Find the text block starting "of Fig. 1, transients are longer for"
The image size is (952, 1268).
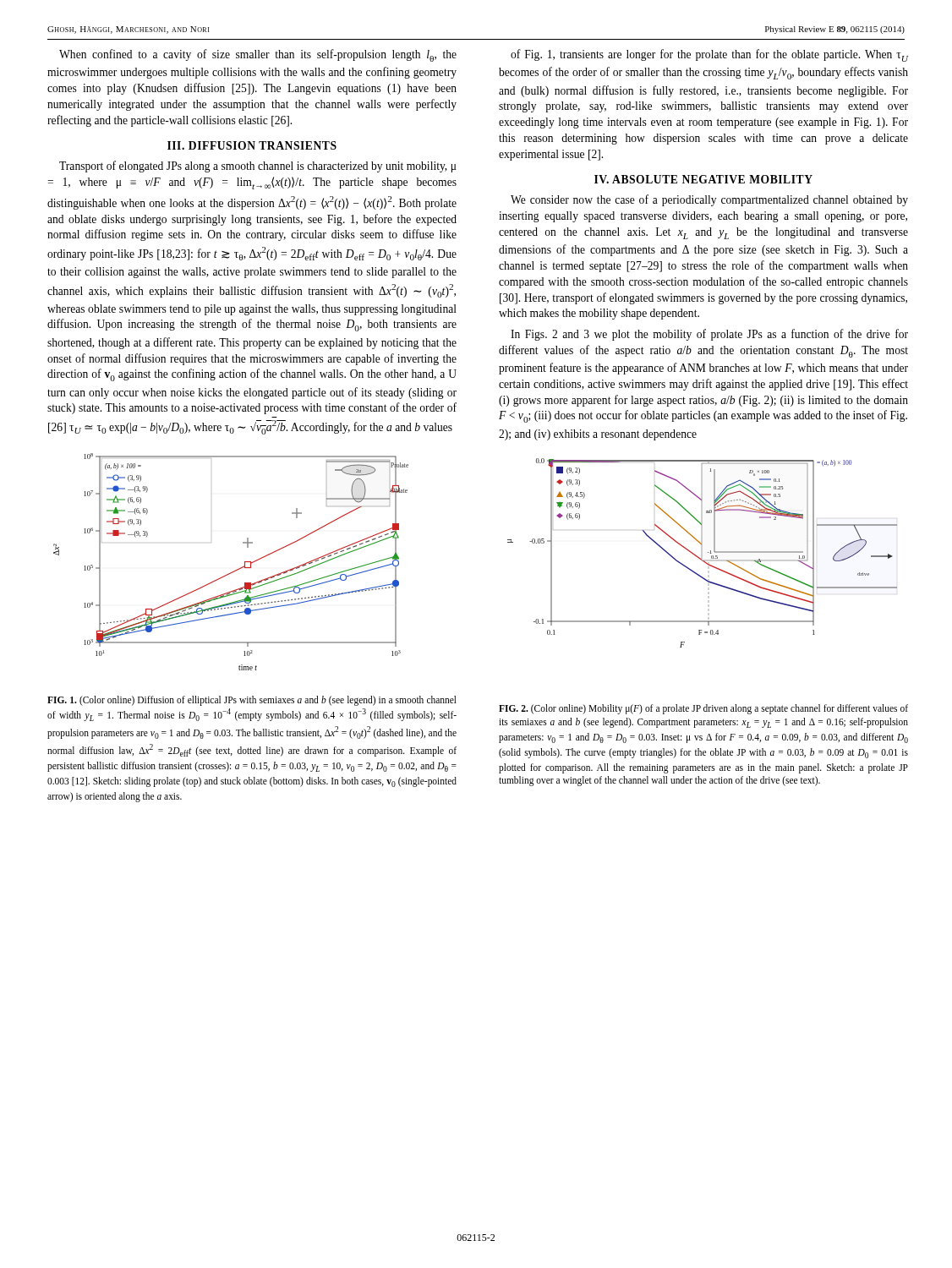(x=703, y=105)
